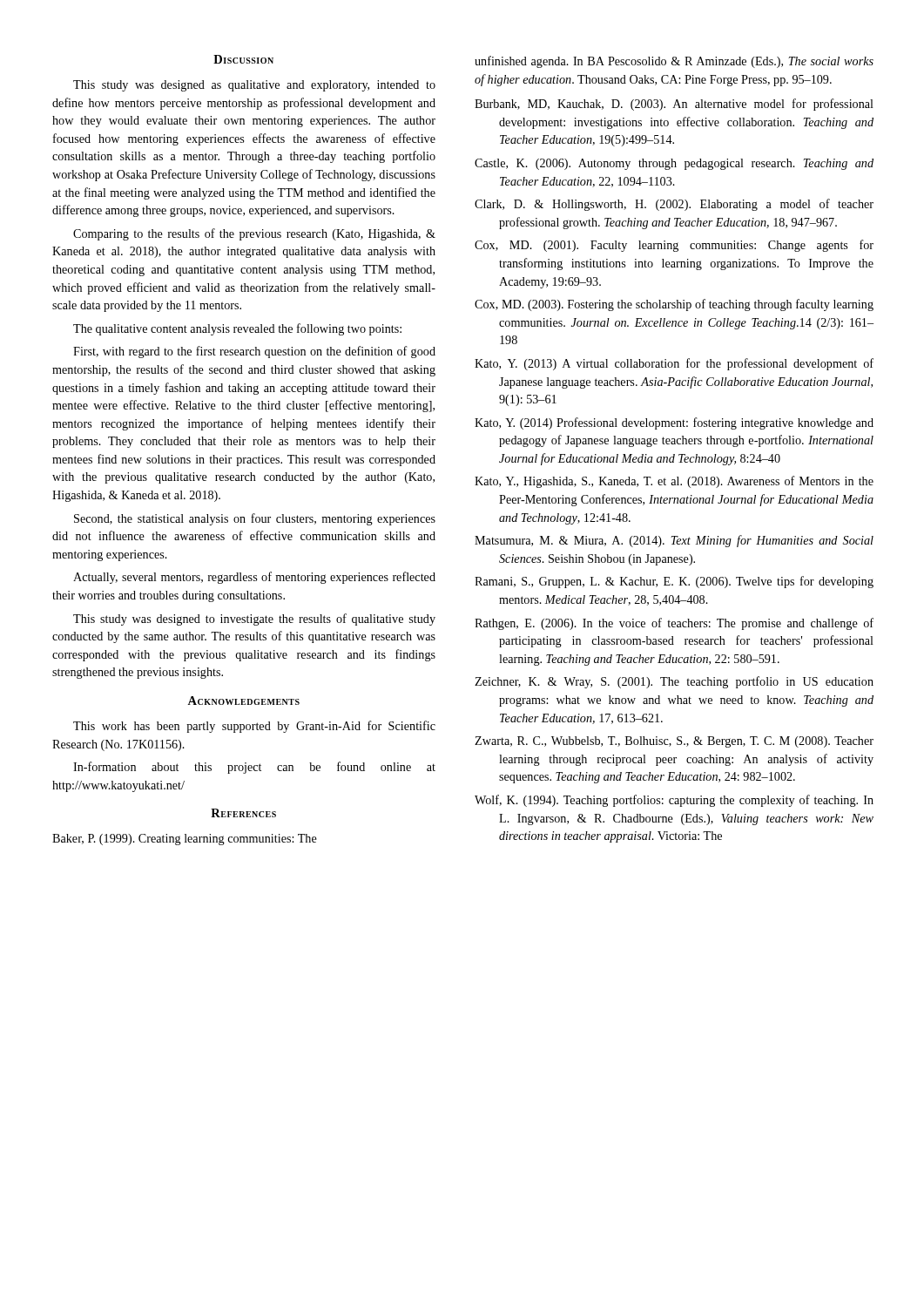Navigate to the block starting "Baker, P. (1999). Creating learning communities:"

point(244,839)
